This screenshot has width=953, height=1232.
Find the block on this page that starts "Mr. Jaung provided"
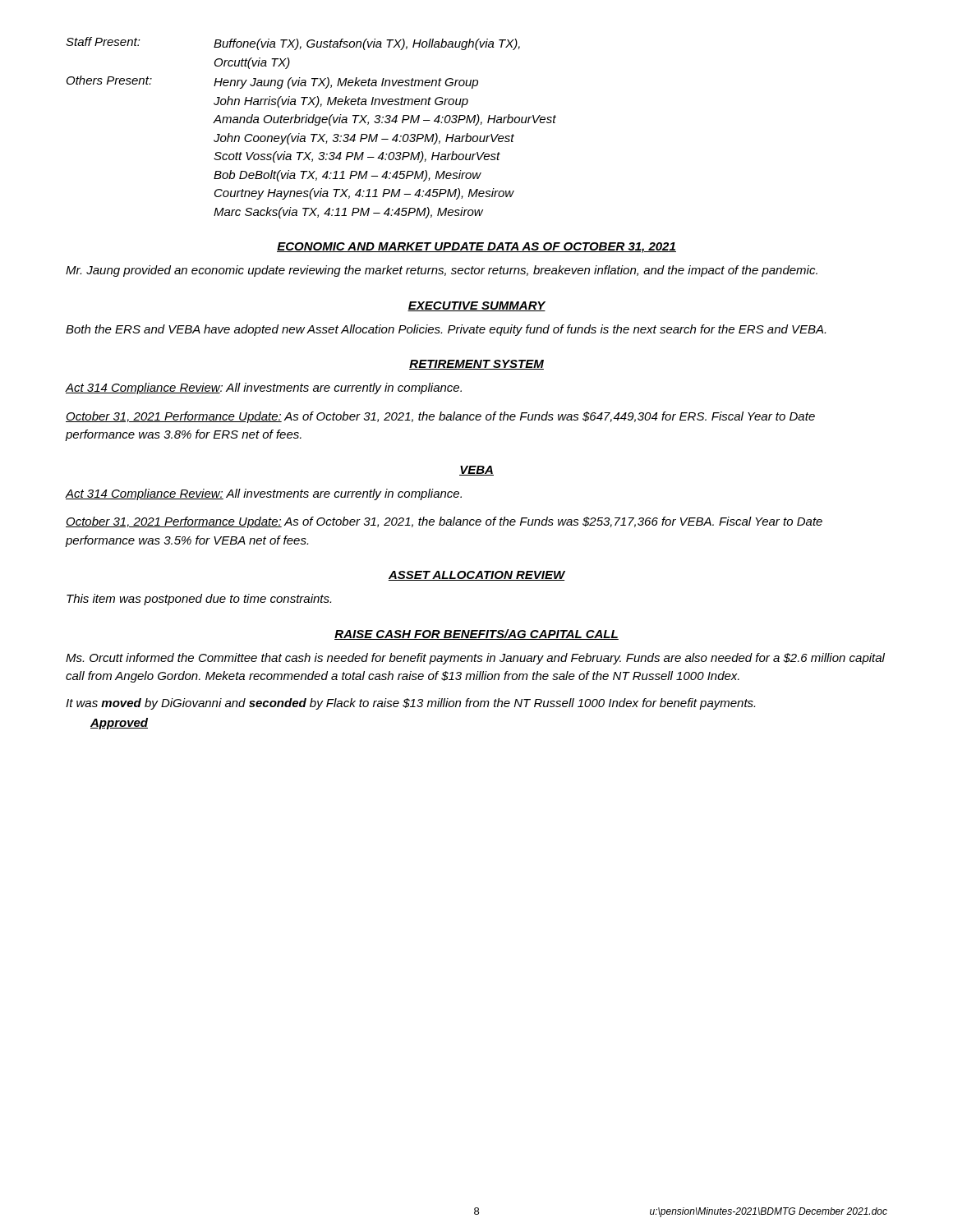tap(442, 270)
